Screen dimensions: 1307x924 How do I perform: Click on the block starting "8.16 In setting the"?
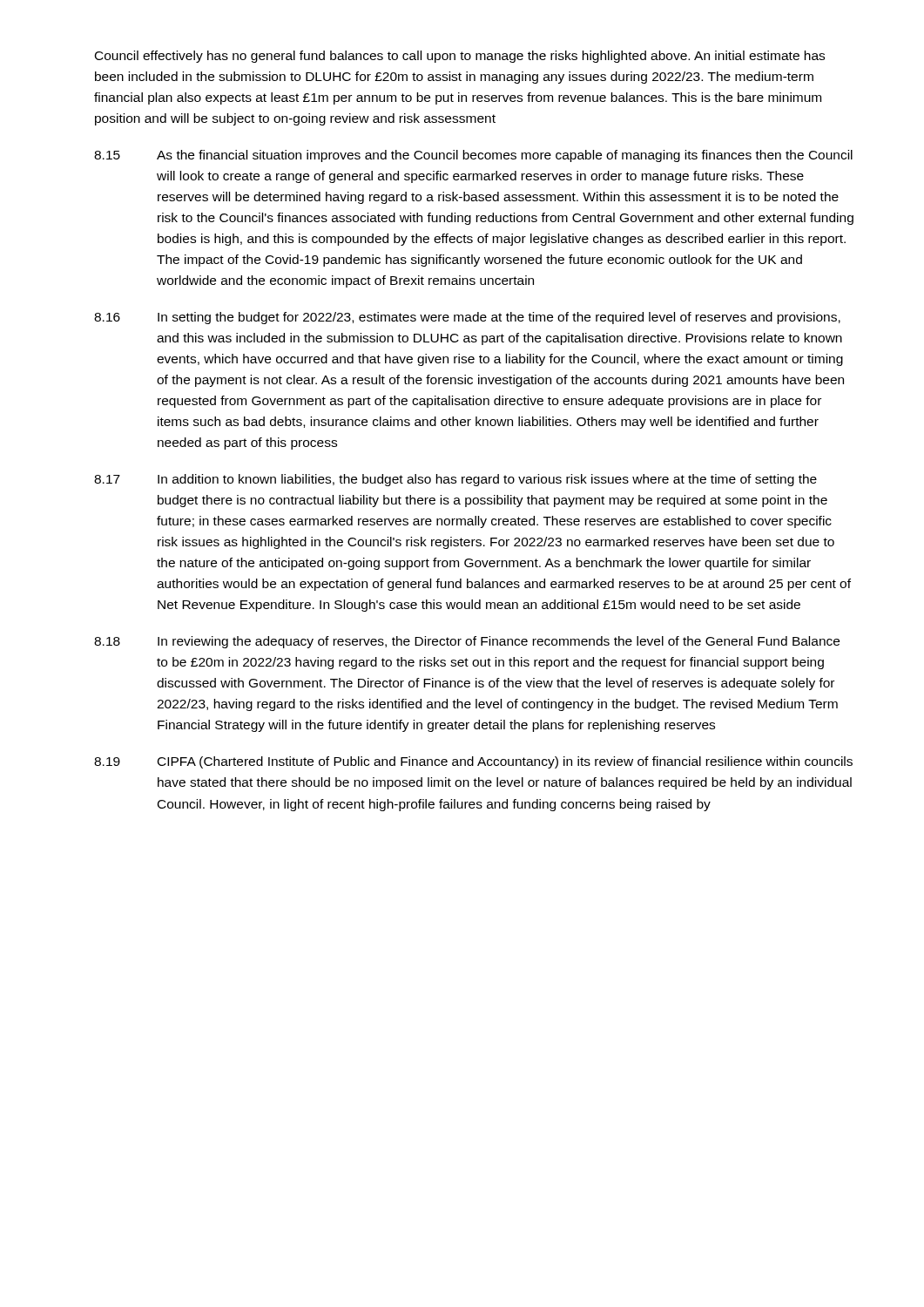click(x=474, y=380)
